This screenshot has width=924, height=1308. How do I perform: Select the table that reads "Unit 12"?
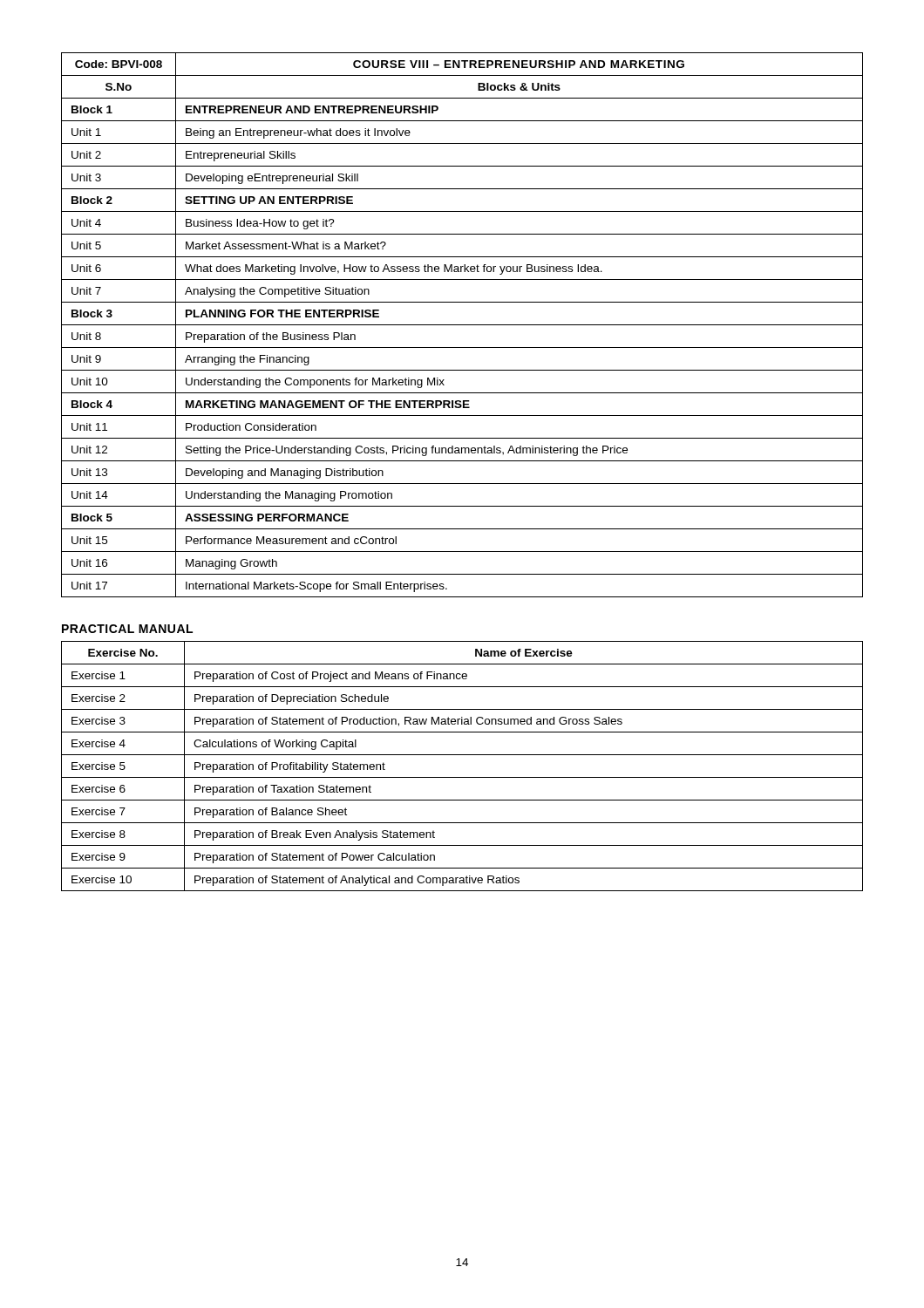(x=462, y=325)
